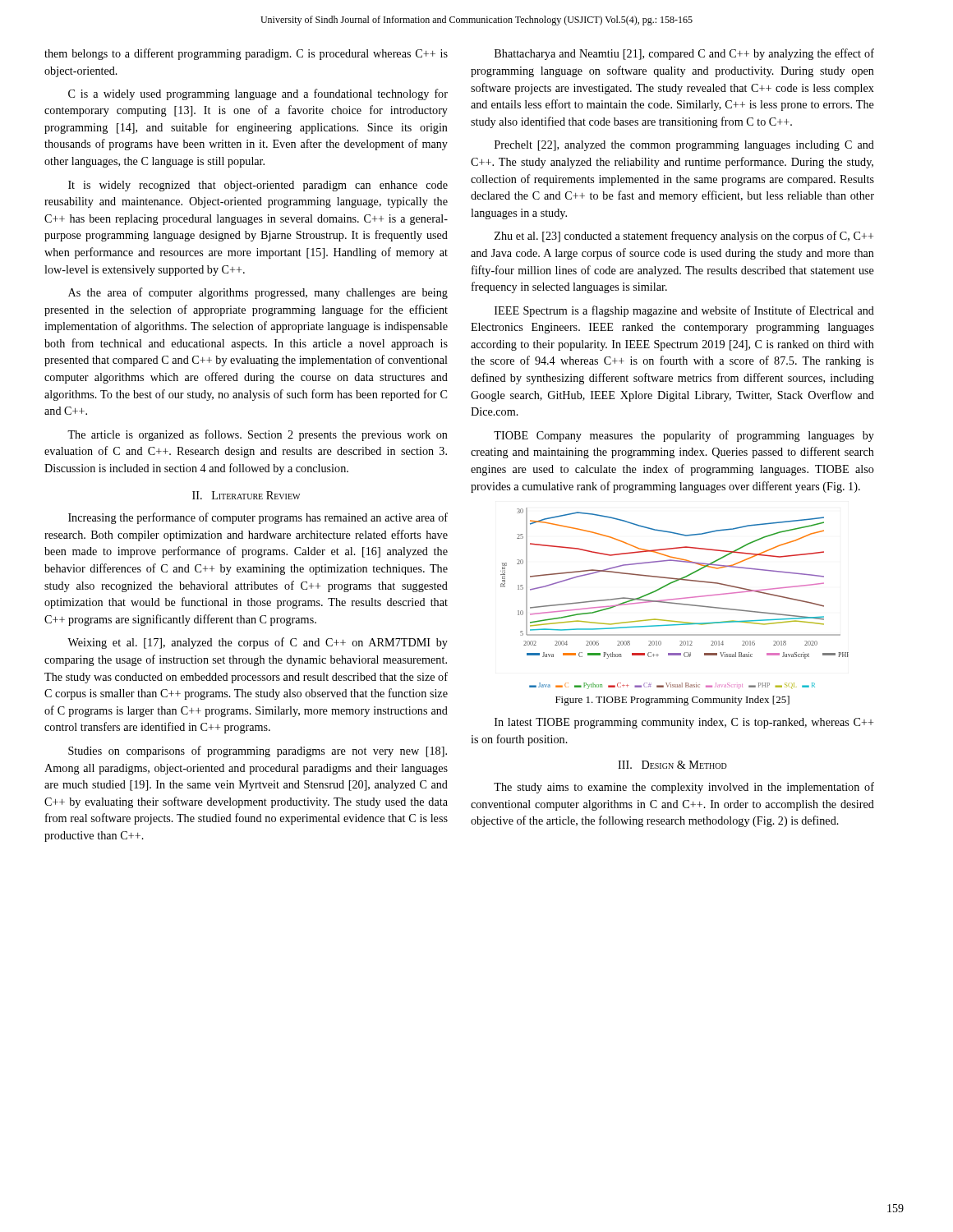Screen dimensions: 1232x953
Task: Select the text block starting "Zhu et al. [23] conducted a statement"
Action: point(672,261)
